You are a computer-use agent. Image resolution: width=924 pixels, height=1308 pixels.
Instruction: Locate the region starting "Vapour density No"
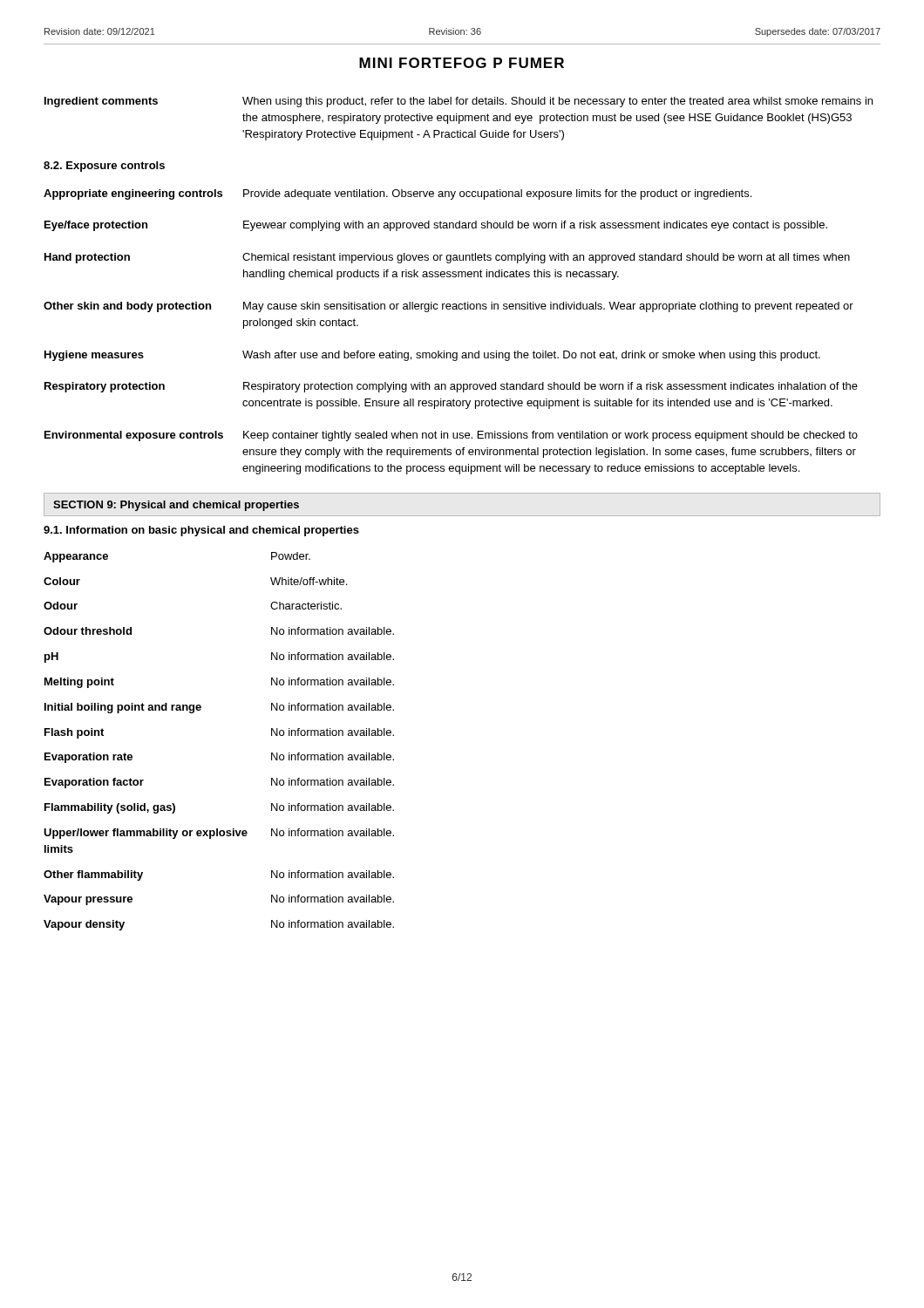coord(80,925)
